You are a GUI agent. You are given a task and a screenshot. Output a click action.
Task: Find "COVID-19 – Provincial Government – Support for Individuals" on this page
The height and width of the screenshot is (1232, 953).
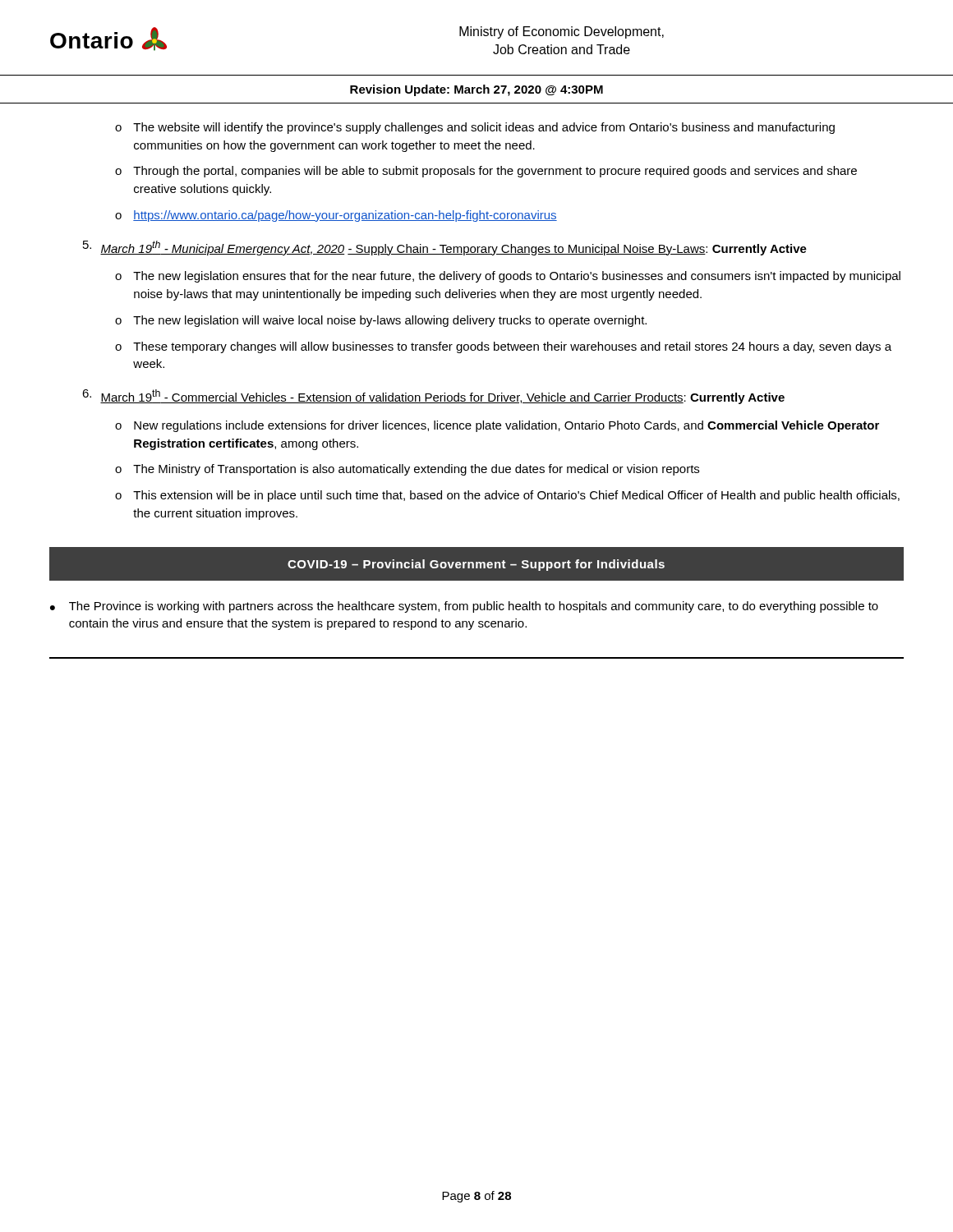pyautogui.click(x=476, y=563)
